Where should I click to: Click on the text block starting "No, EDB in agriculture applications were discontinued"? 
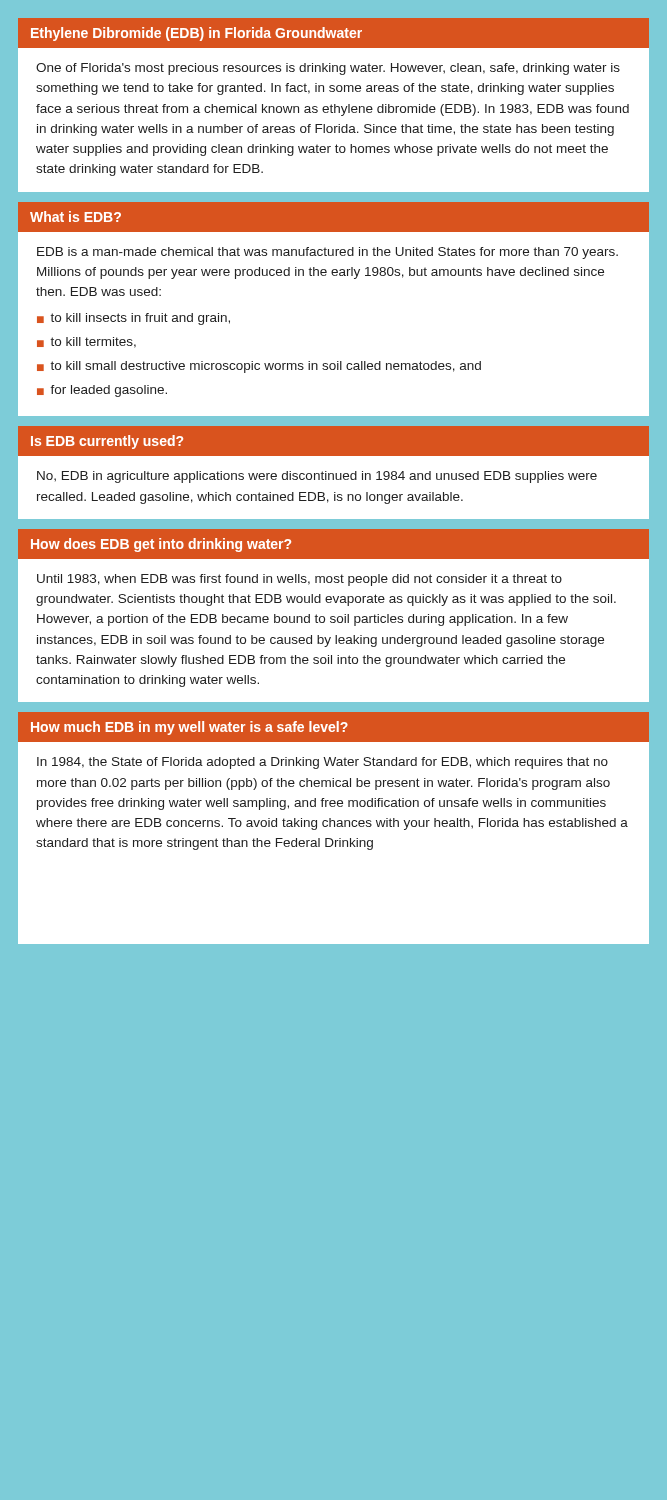pyautogui.click(x=334, y=486)
